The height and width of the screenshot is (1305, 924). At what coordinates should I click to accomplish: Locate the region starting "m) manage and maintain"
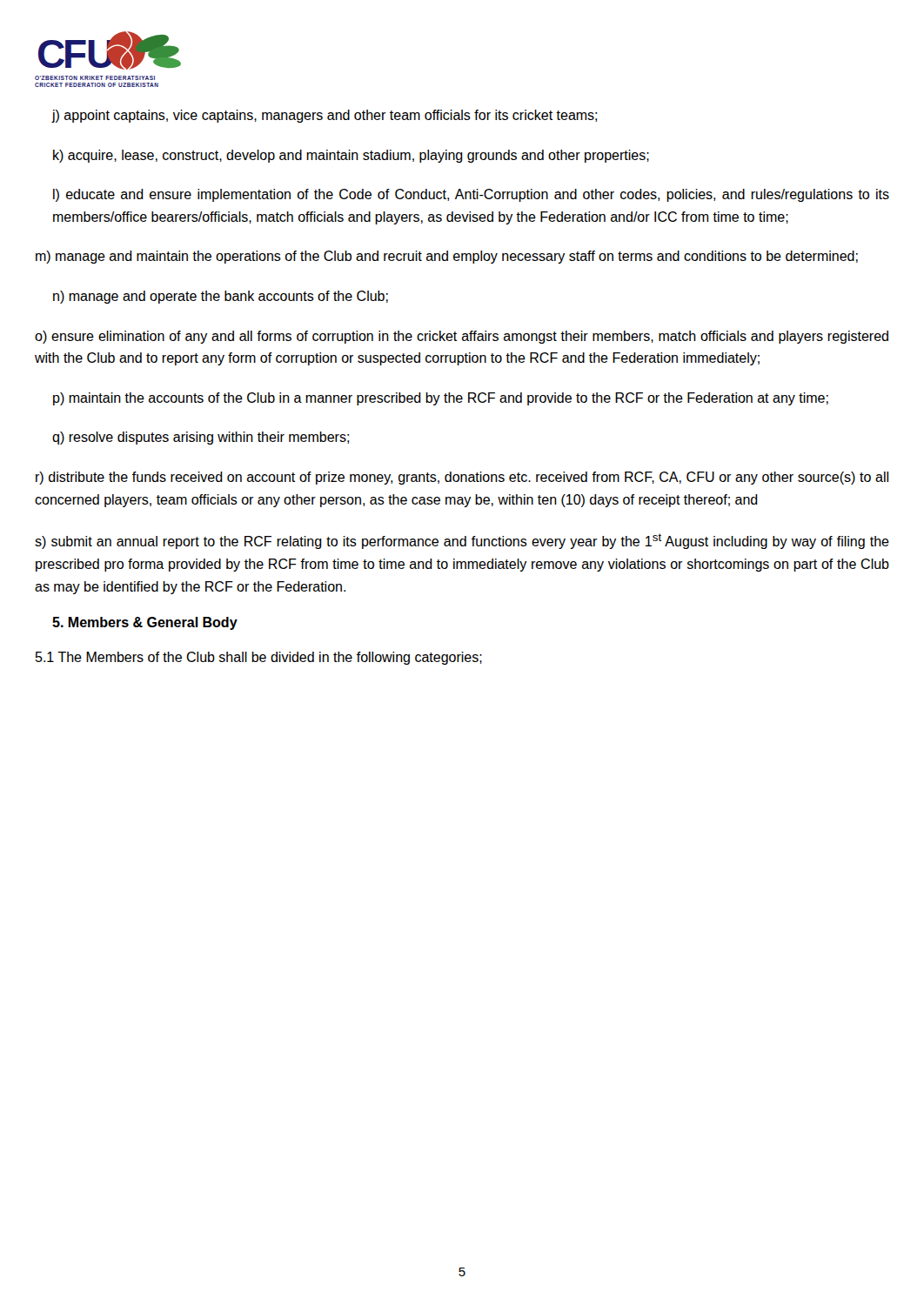tap(447, 256)
